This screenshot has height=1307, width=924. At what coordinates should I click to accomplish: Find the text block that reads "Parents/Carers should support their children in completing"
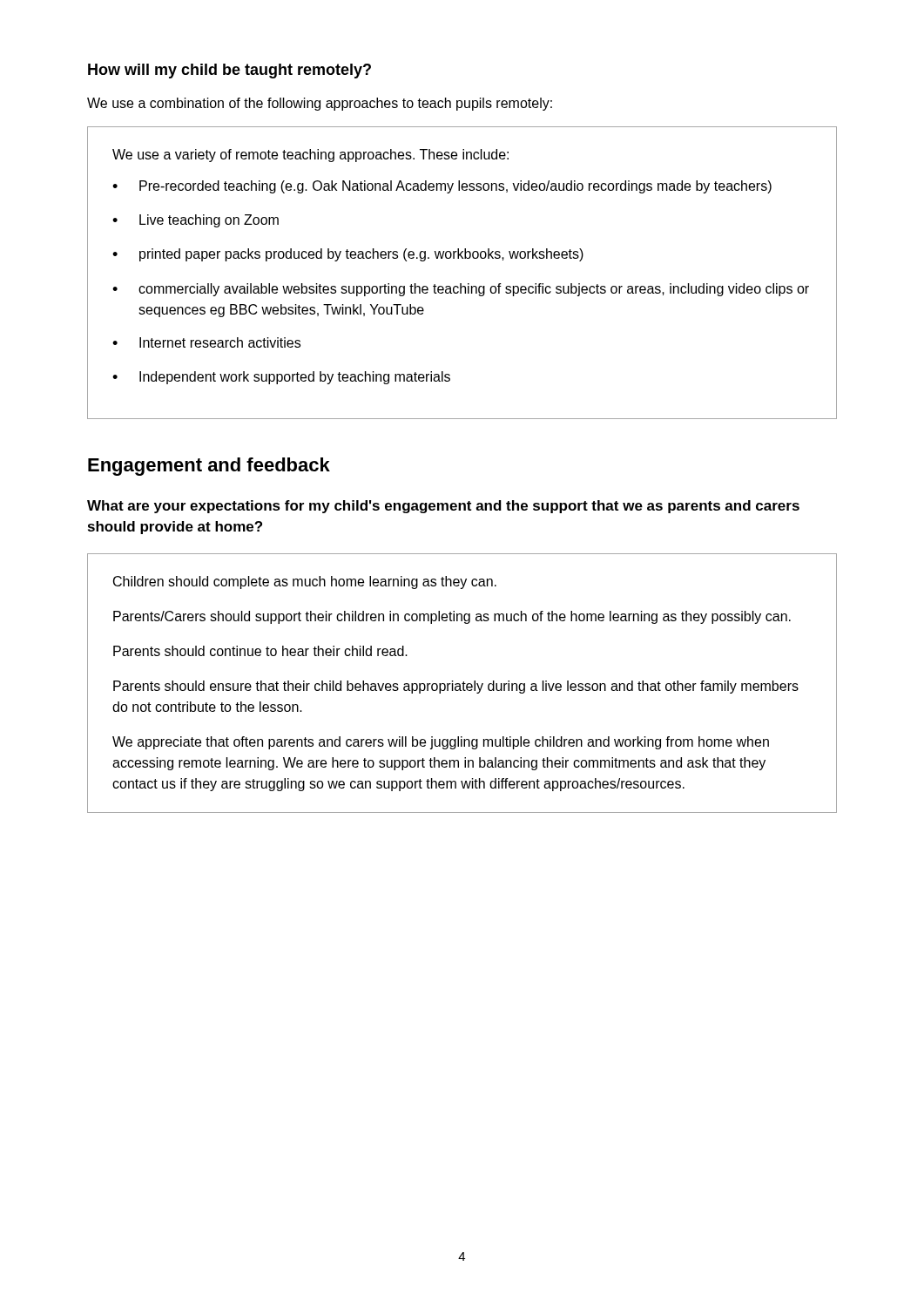click(452, 616)
